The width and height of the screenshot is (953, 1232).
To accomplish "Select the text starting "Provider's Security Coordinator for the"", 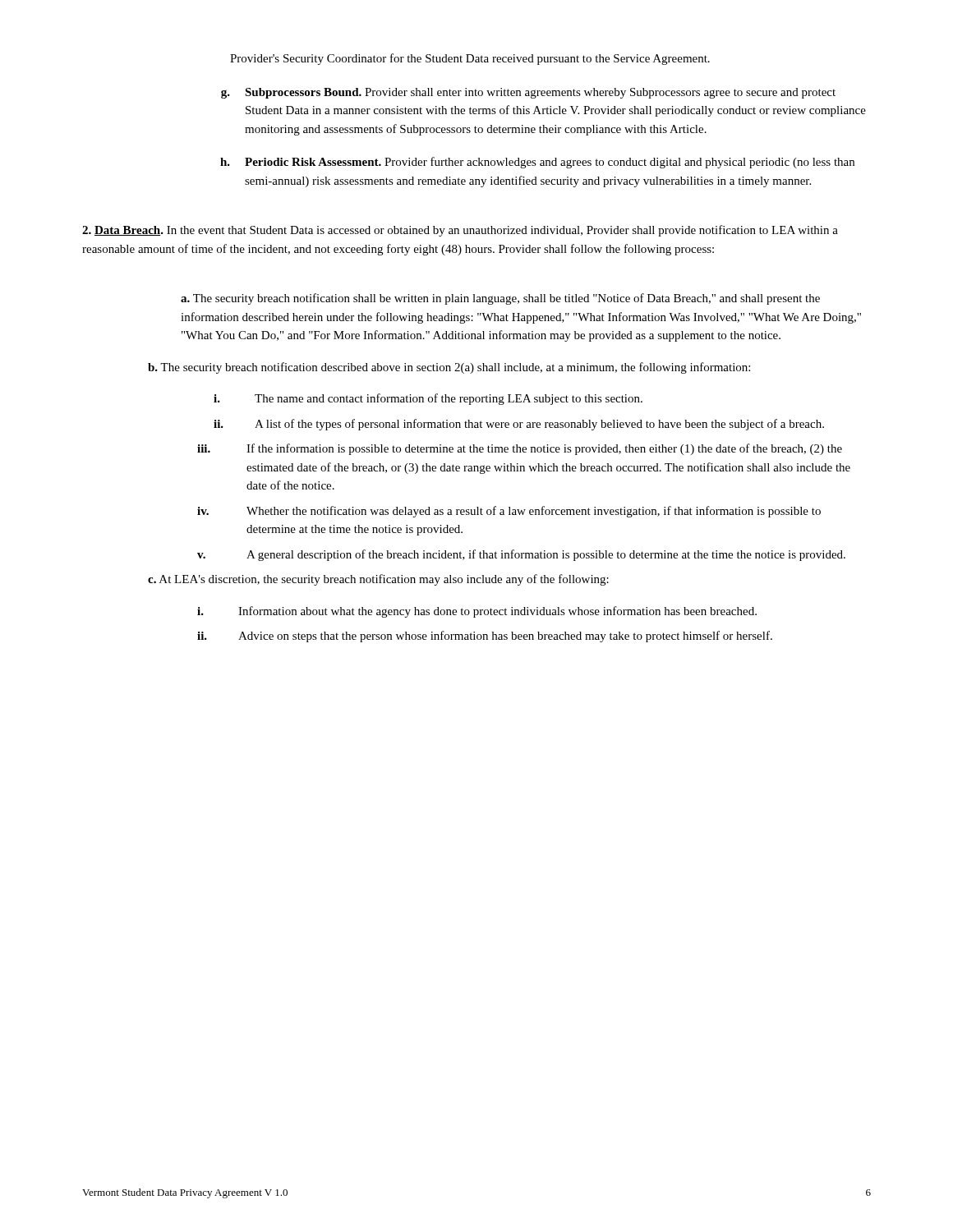I will tap(470, 58).
